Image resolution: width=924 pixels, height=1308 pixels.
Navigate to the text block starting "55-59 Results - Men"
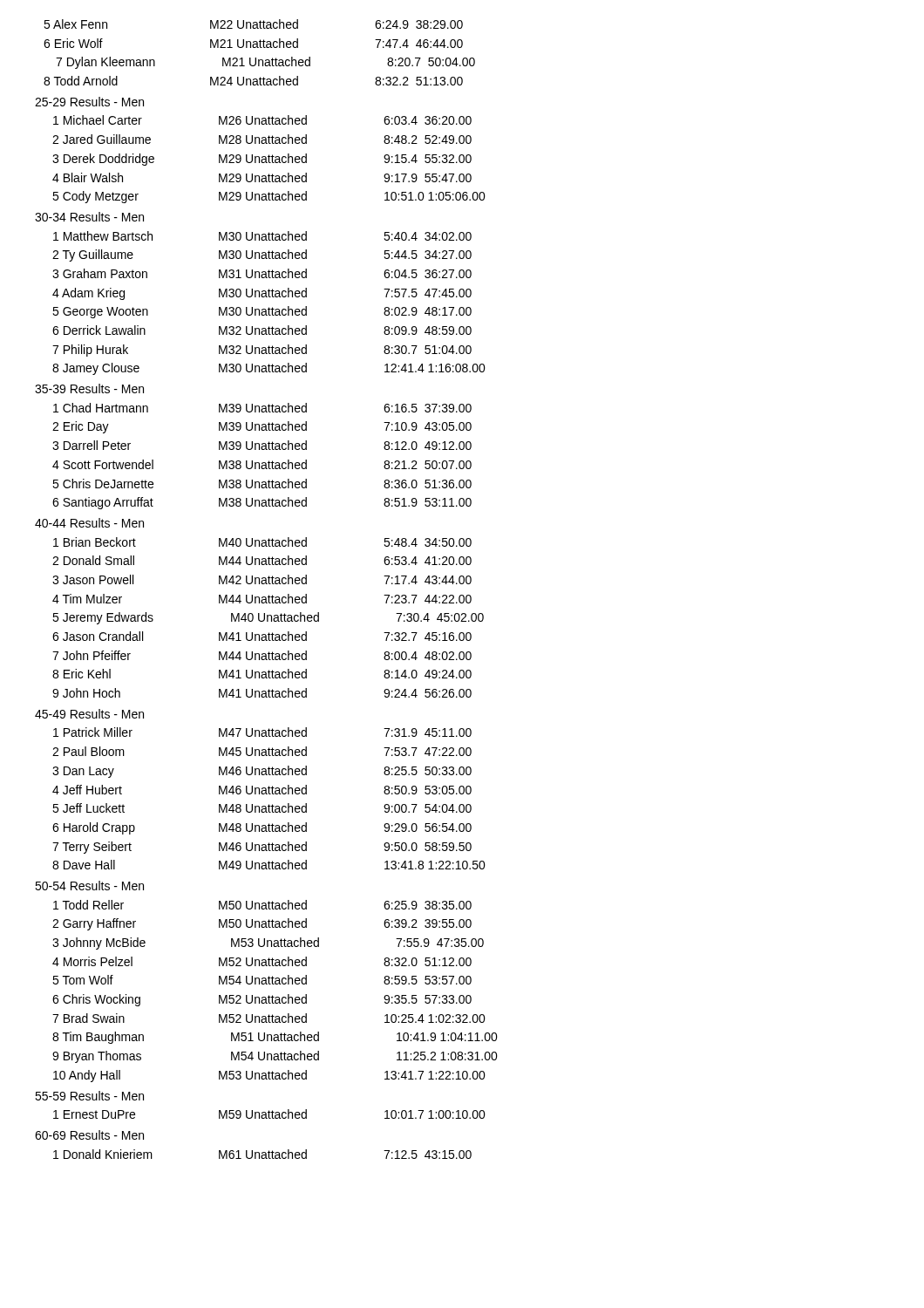90,1096
